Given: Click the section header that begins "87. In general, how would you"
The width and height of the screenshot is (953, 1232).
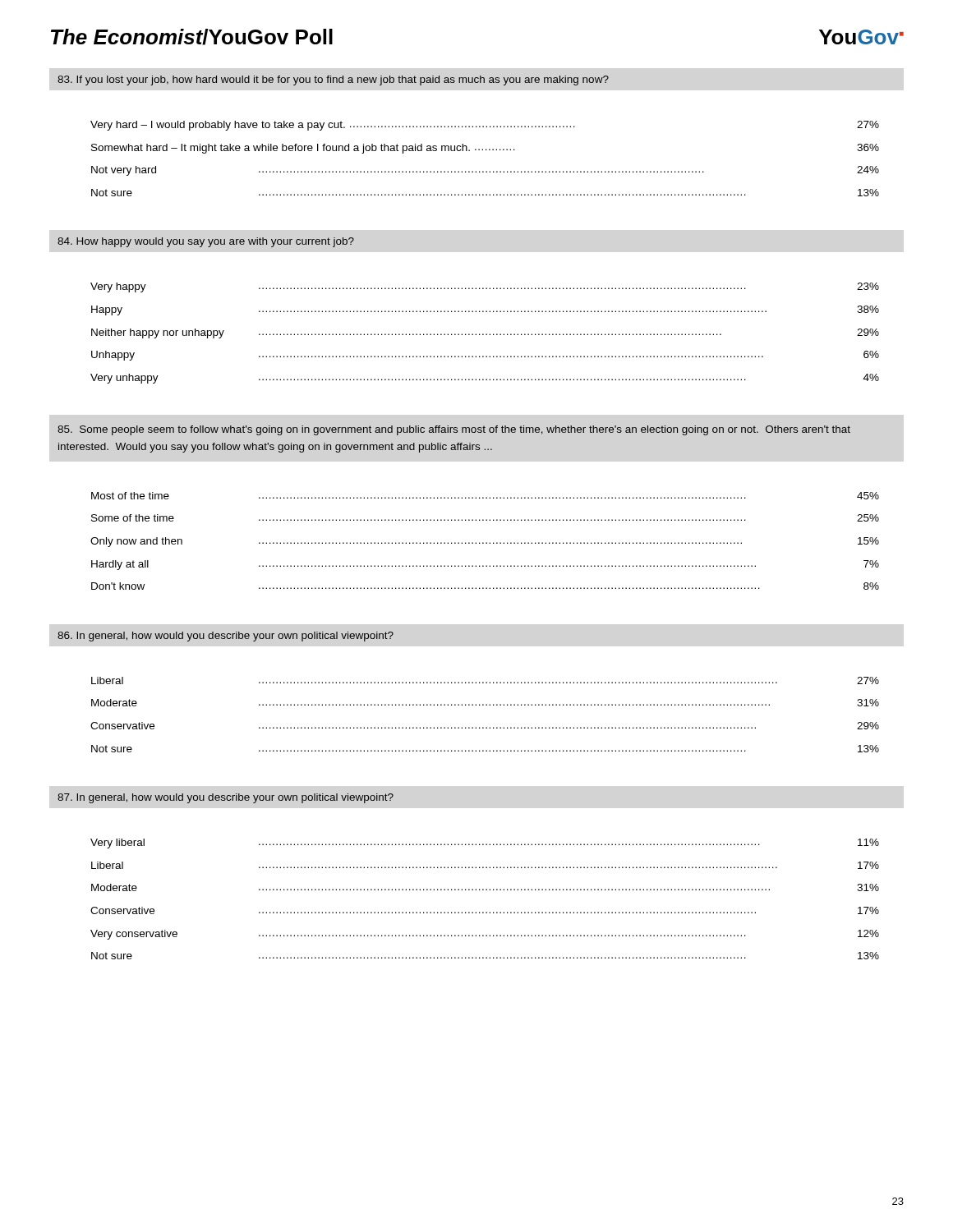Looking at the screenshot, I should [x=226, y=798].
